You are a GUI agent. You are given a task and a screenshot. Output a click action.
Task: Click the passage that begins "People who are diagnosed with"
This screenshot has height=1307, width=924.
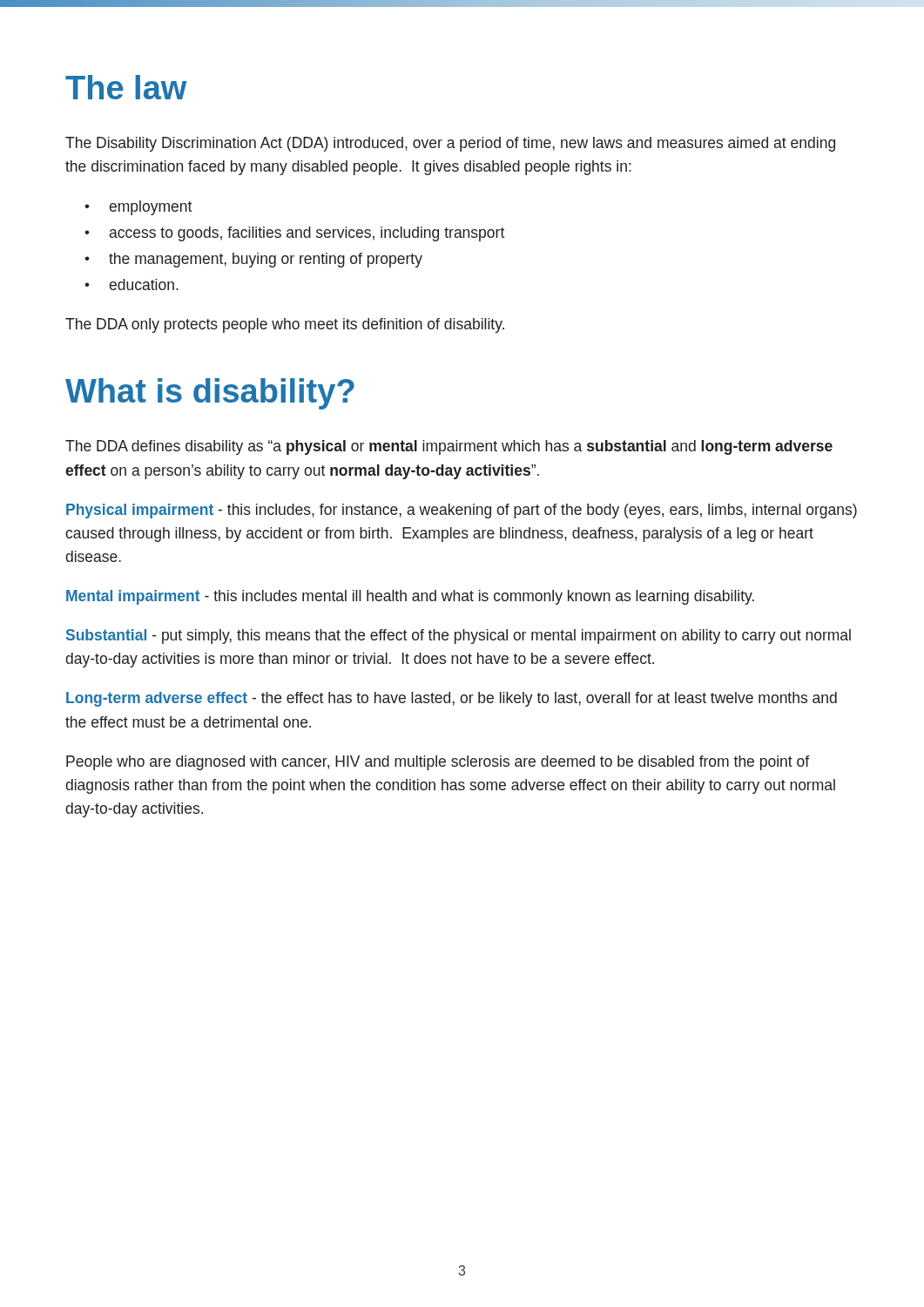tap(462, 785)
